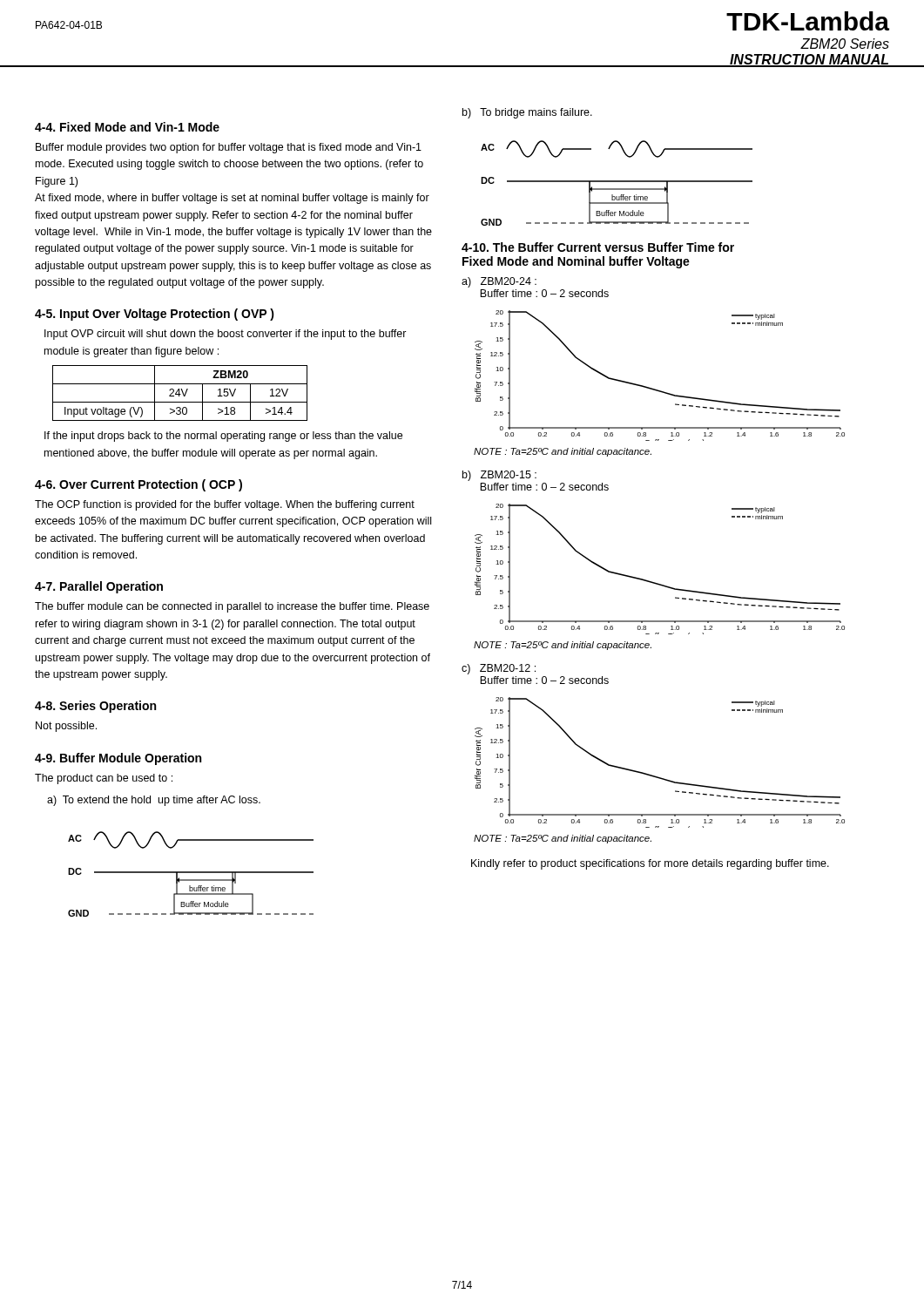
Task: Find the table that mentions "Input voltage (V)"
Action: [240, 393]
